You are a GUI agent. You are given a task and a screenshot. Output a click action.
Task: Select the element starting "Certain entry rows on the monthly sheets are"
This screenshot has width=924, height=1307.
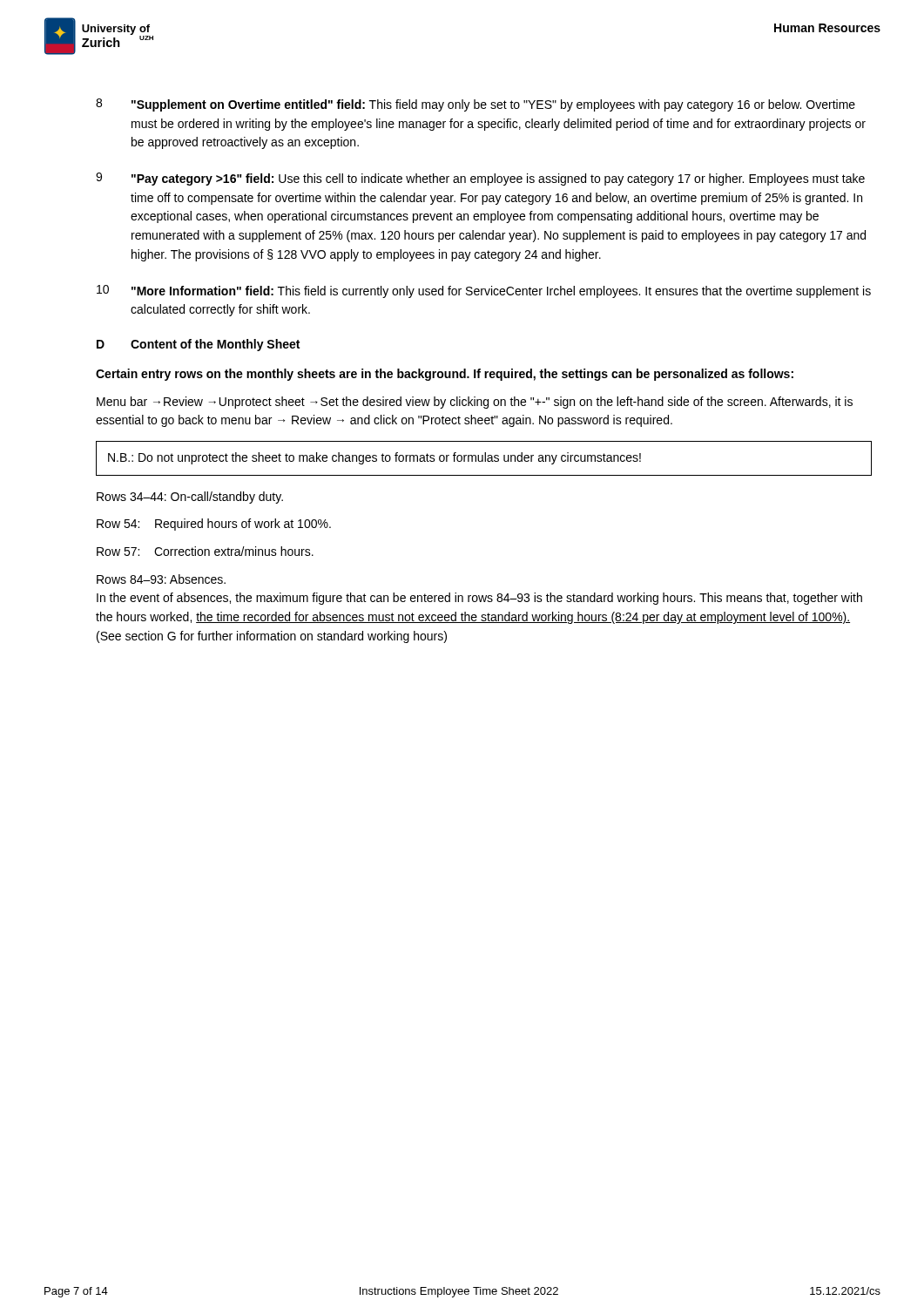tap(445, 374)
